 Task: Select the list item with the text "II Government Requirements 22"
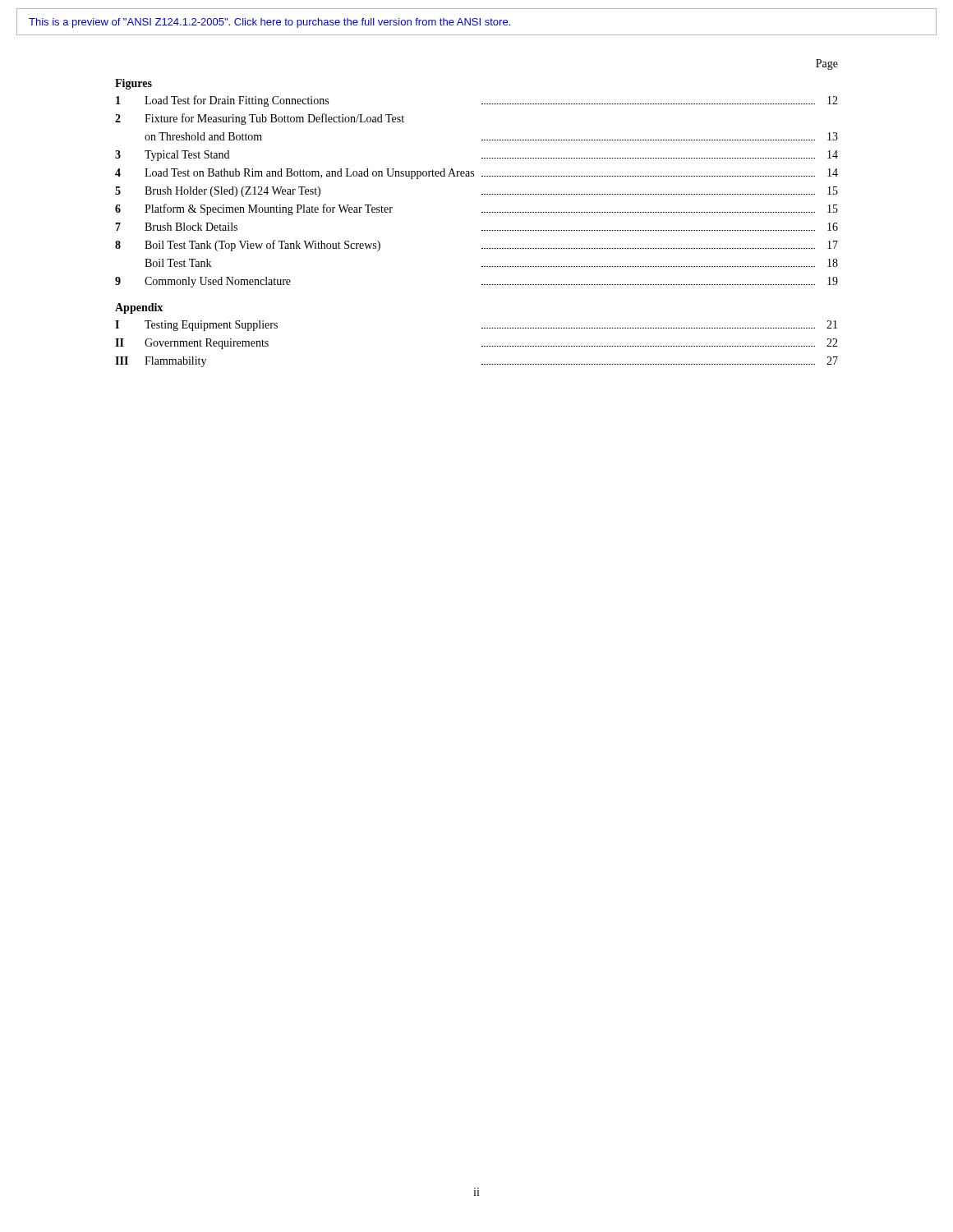(476, 343)
